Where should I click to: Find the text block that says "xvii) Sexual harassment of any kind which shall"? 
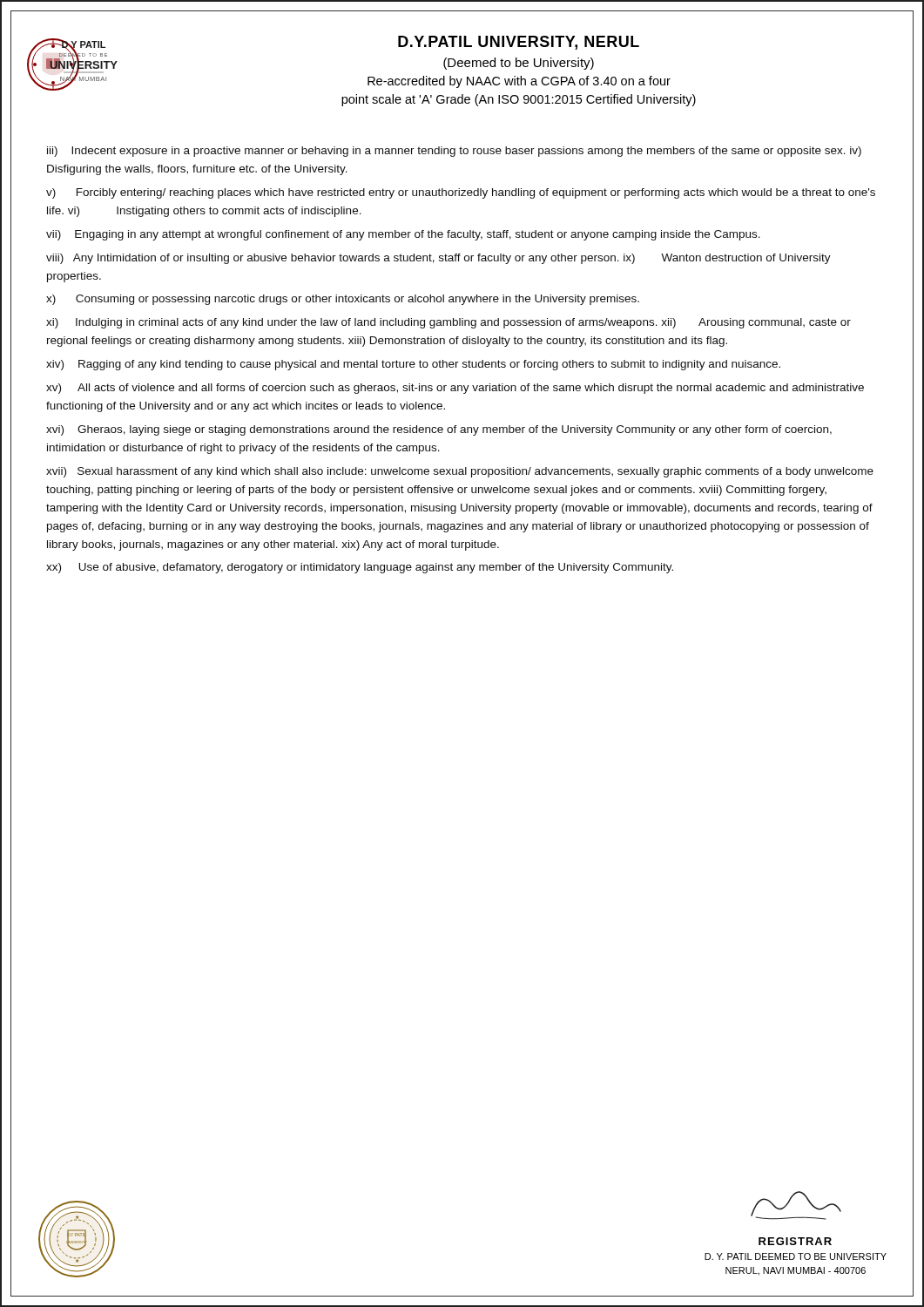pos(460,507)
